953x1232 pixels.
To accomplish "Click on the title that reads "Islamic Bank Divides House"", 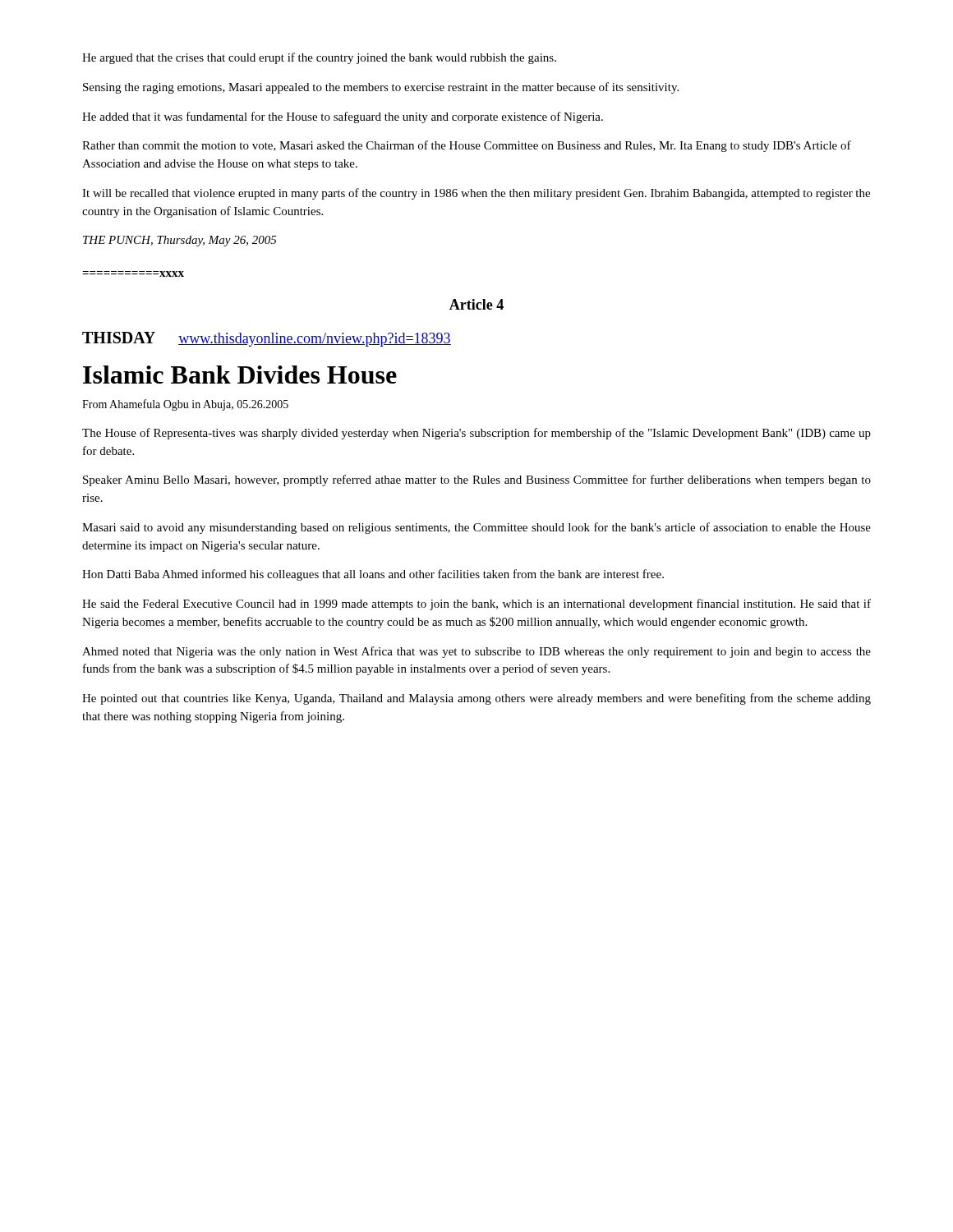I will (240, 375).
